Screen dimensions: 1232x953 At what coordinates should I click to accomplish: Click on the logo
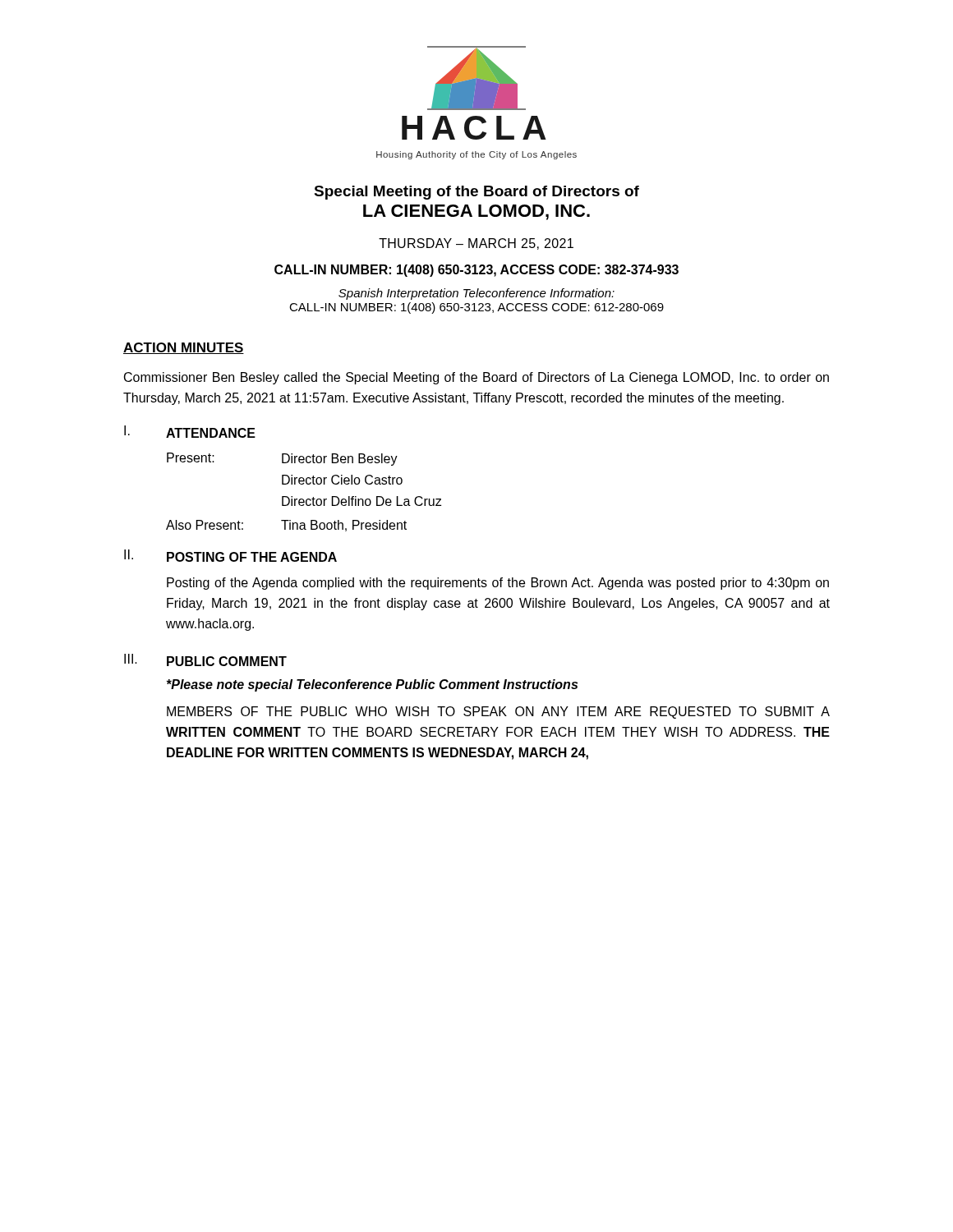tap(476, 100)
